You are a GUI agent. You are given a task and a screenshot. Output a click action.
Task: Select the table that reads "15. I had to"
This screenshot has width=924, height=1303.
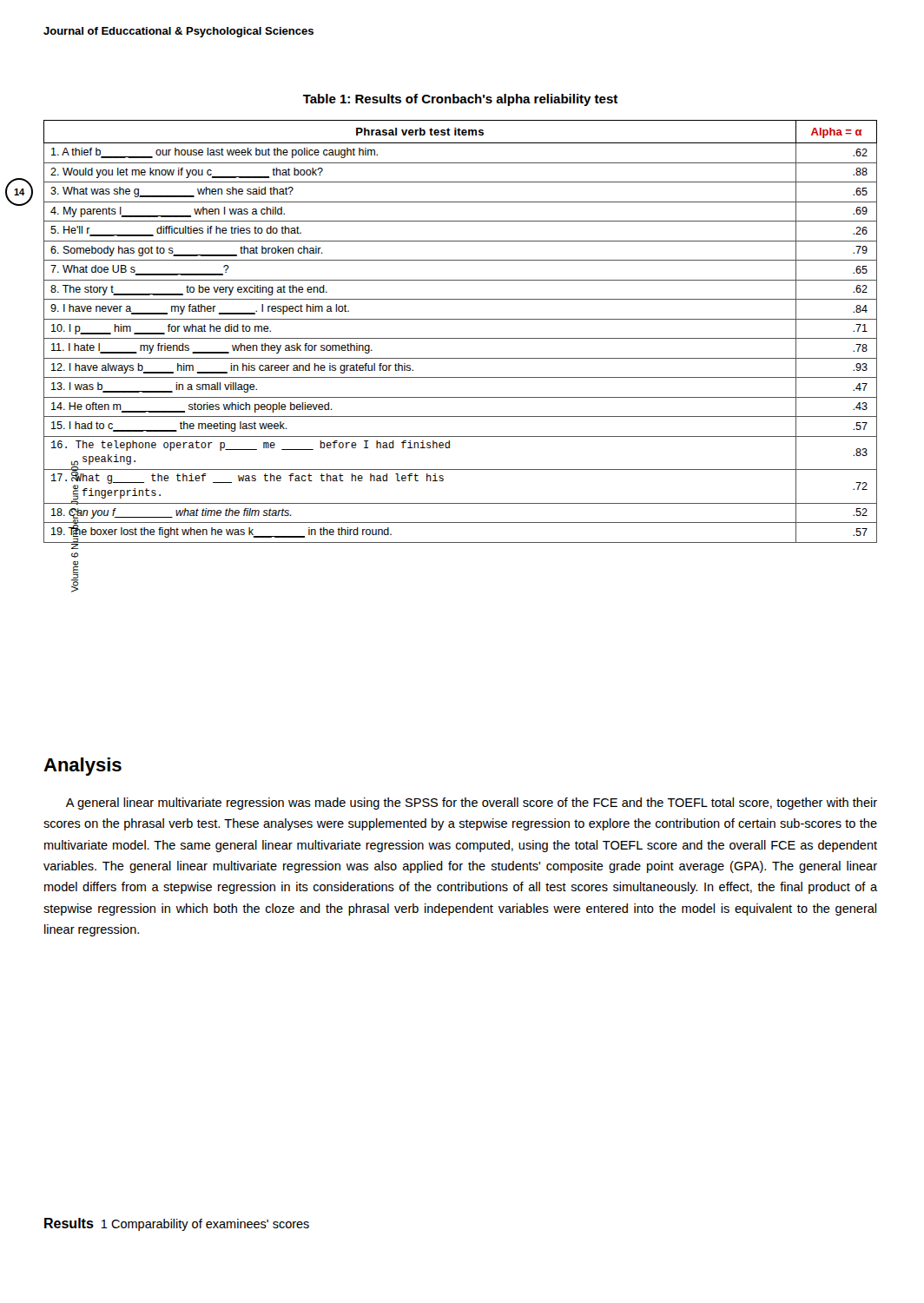coord(460,331)
